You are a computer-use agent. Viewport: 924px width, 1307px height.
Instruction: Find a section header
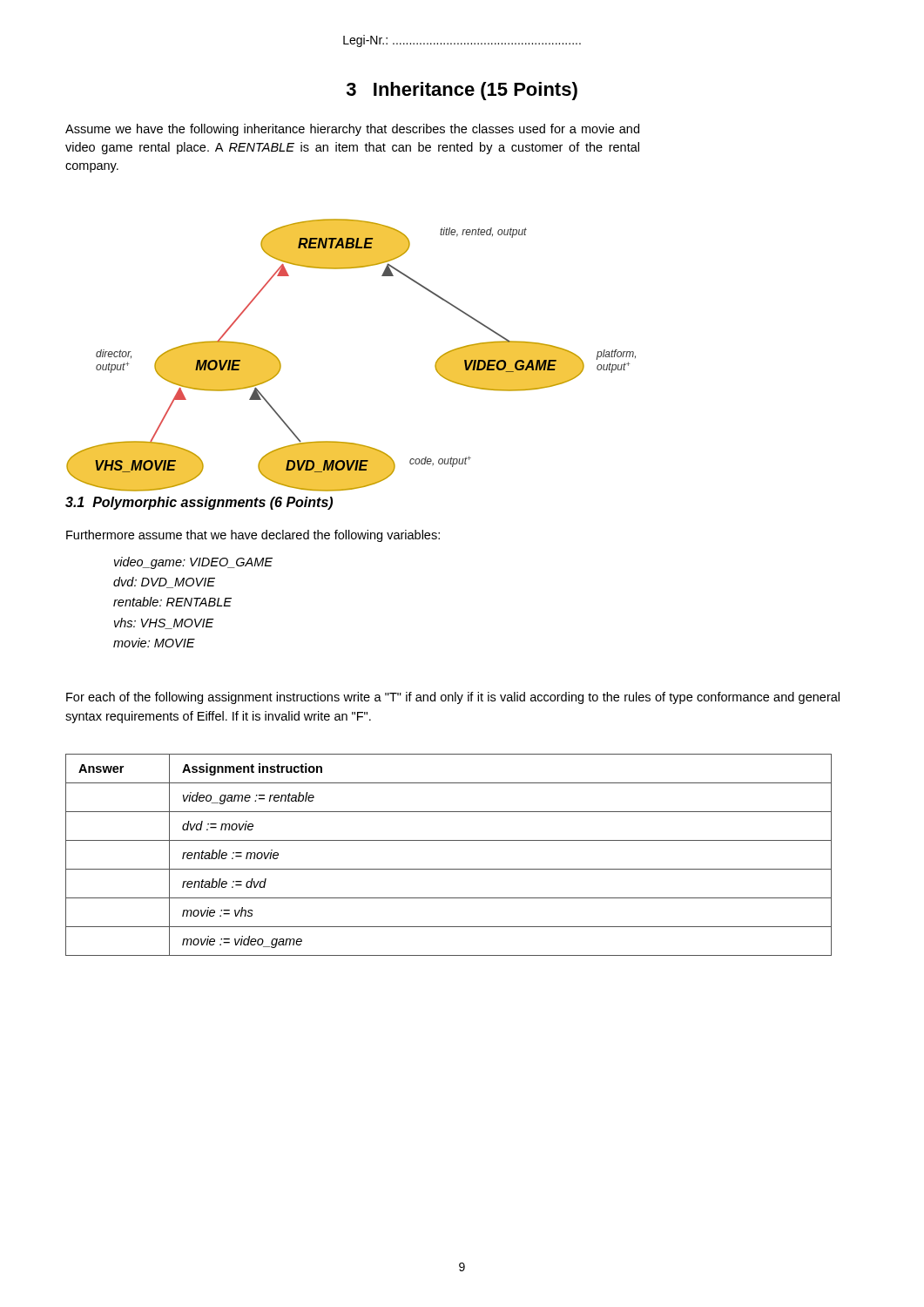tap(199, 502)
